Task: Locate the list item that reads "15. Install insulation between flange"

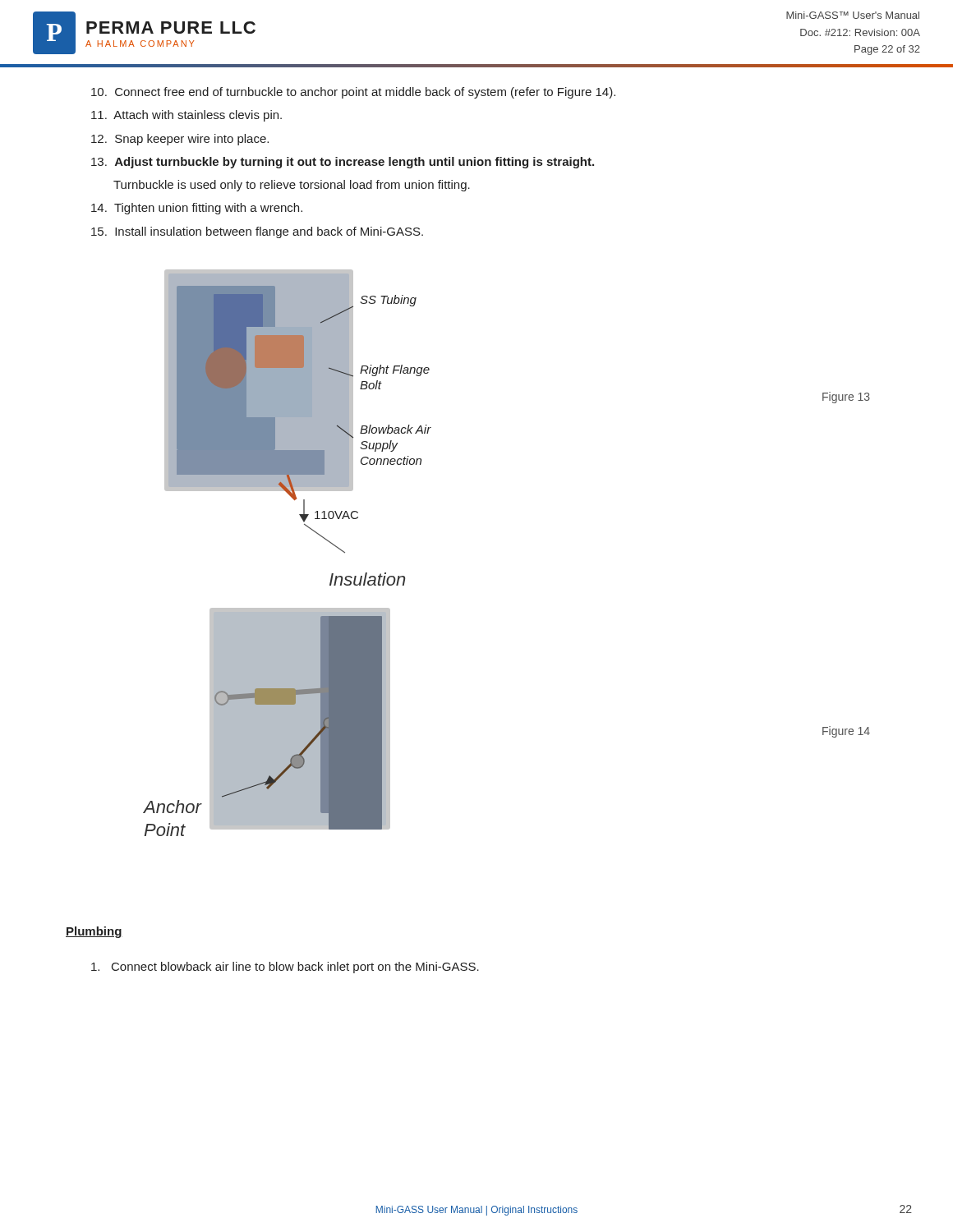Action: coord(257,231)
